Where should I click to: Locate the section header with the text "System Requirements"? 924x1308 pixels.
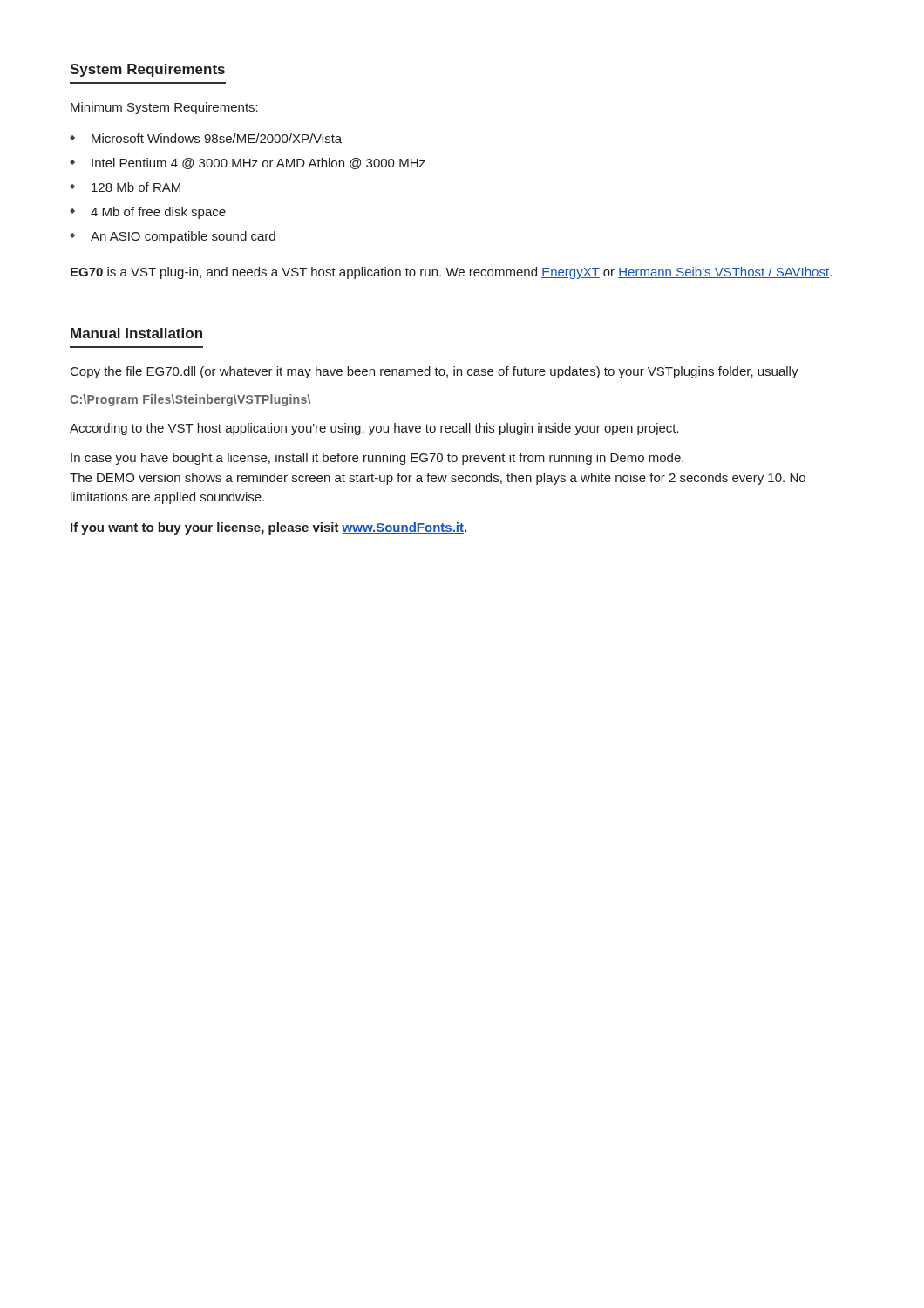[148, 69]
